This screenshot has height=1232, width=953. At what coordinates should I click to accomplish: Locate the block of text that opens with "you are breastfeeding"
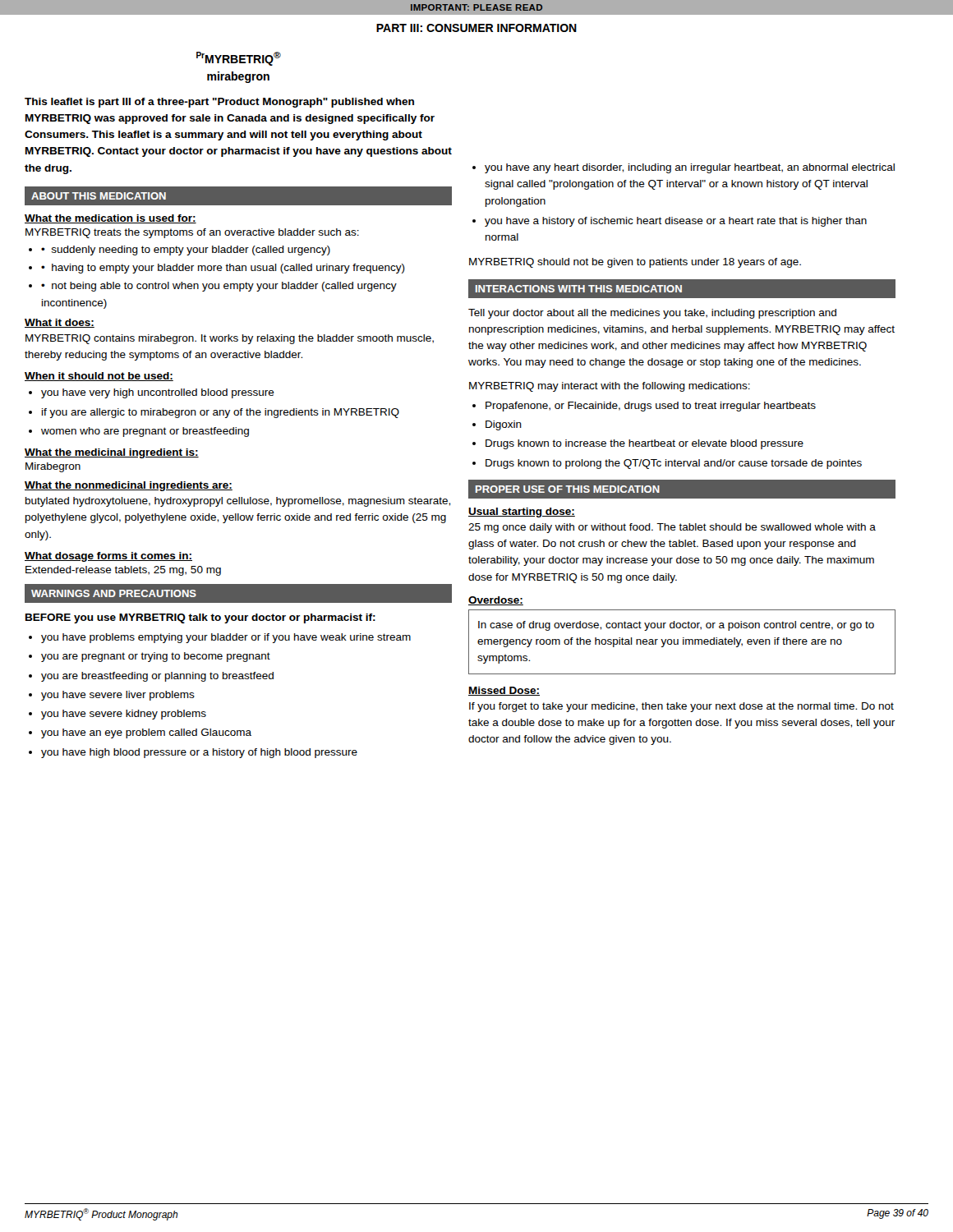click(x=158, y=675)
